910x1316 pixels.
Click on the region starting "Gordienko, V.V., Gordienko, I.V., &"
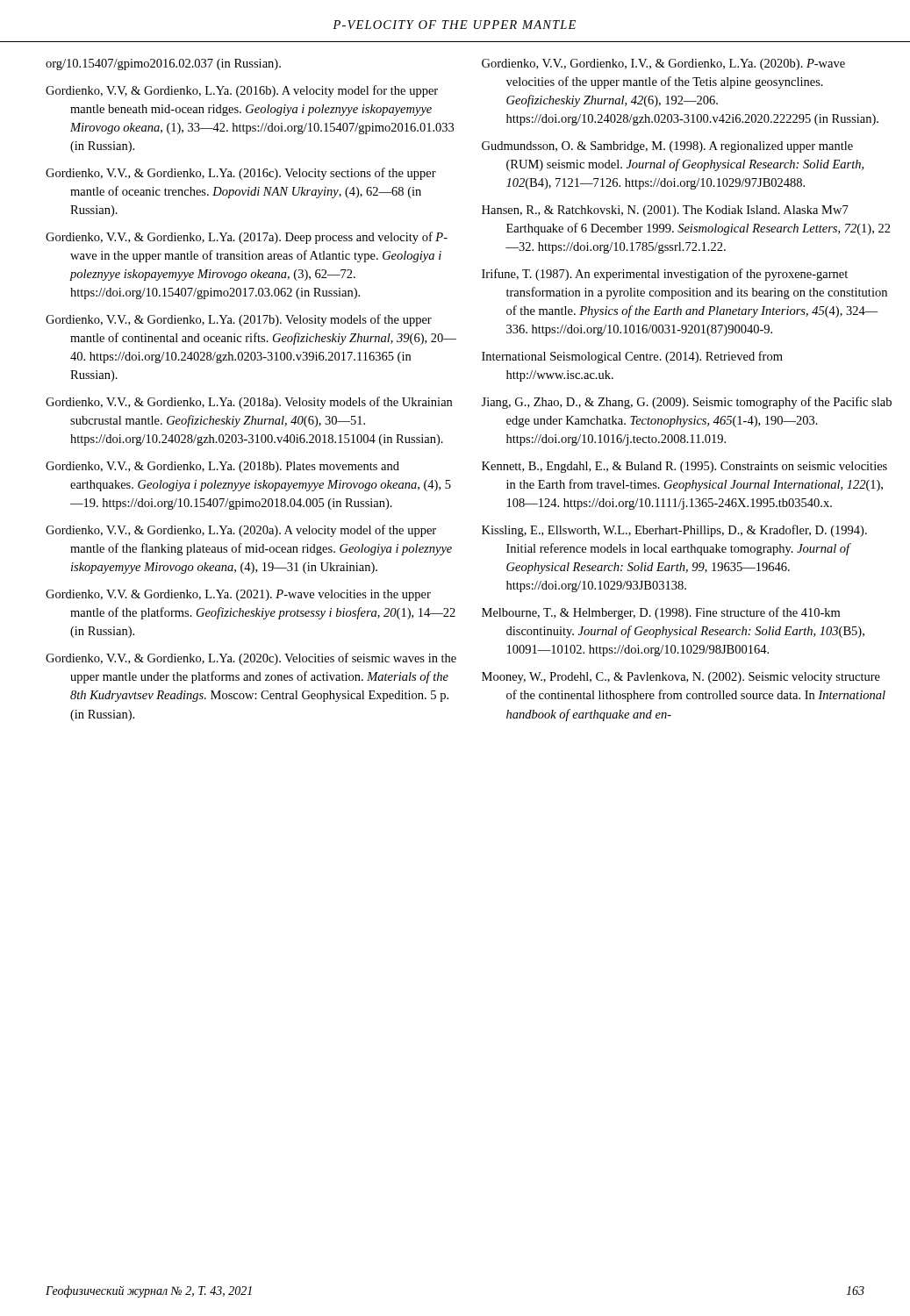point(680,91)
